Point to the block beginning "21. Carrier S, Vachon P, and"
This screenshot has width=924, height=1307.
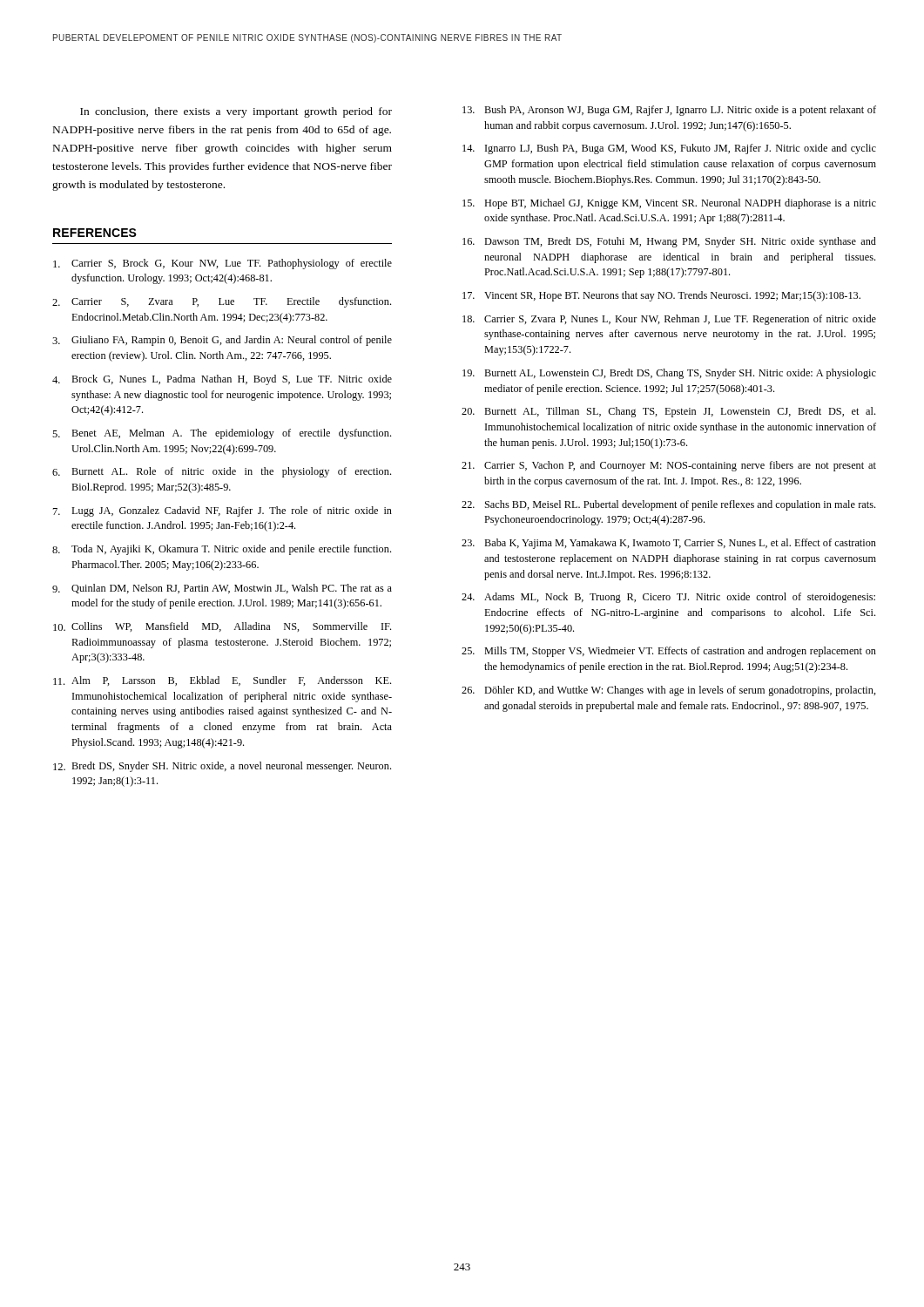click(x=669, y=474)
